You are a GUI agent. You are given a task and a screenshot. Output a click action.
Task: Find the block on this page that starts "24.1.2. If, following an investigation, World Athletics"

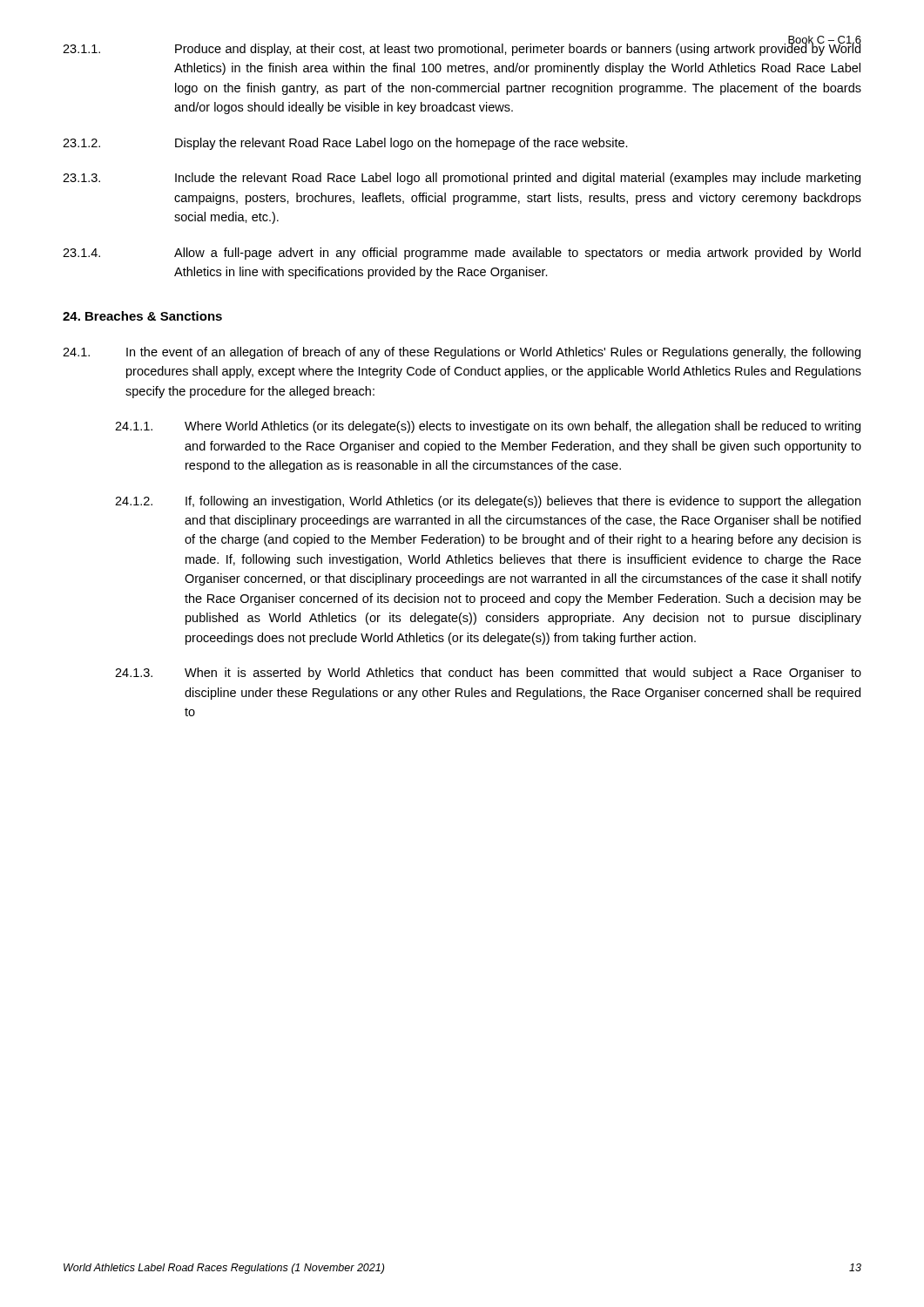488,569
